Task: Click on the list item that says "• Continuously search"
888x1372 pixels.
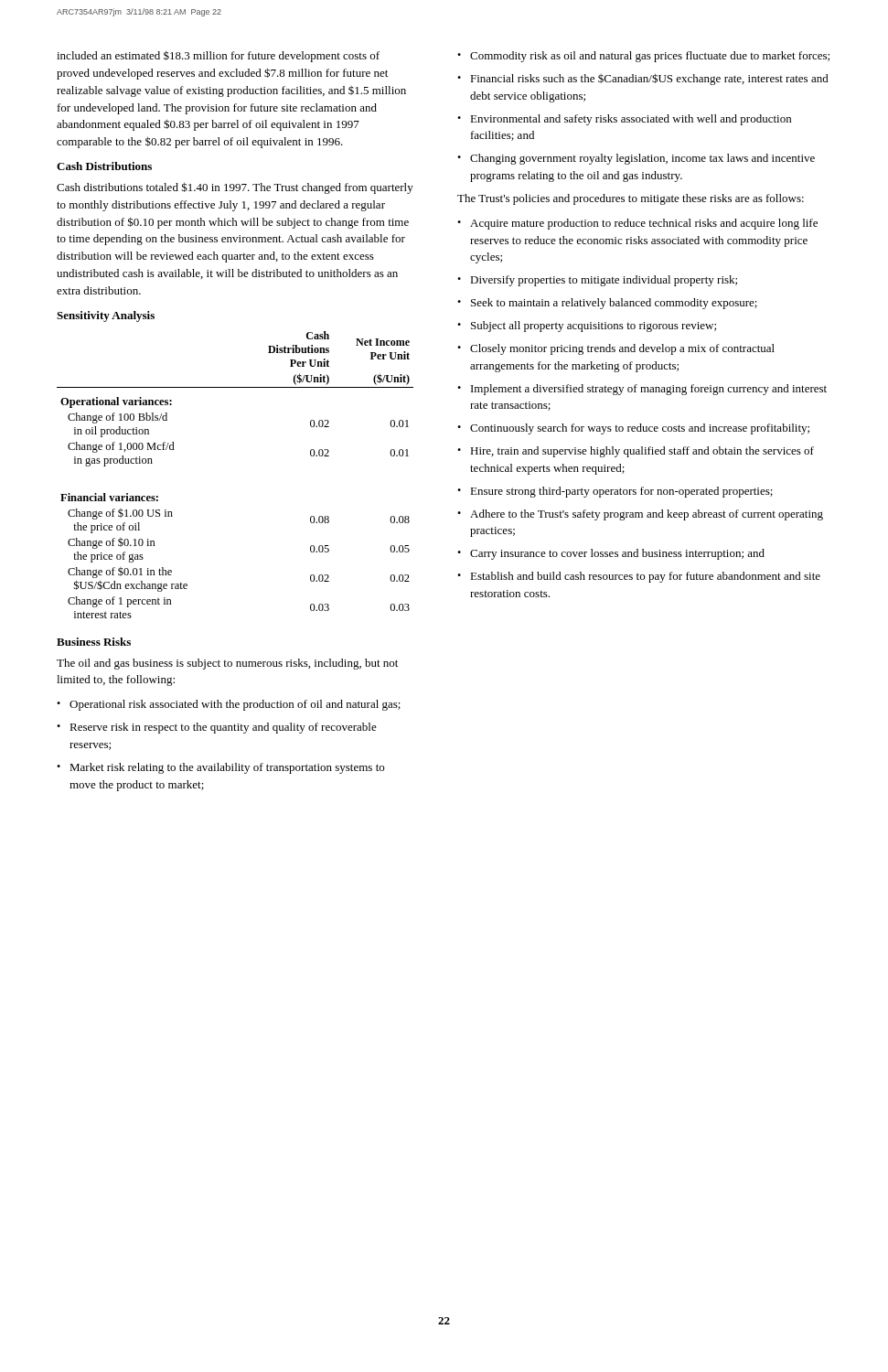Action: click(645, 429)
